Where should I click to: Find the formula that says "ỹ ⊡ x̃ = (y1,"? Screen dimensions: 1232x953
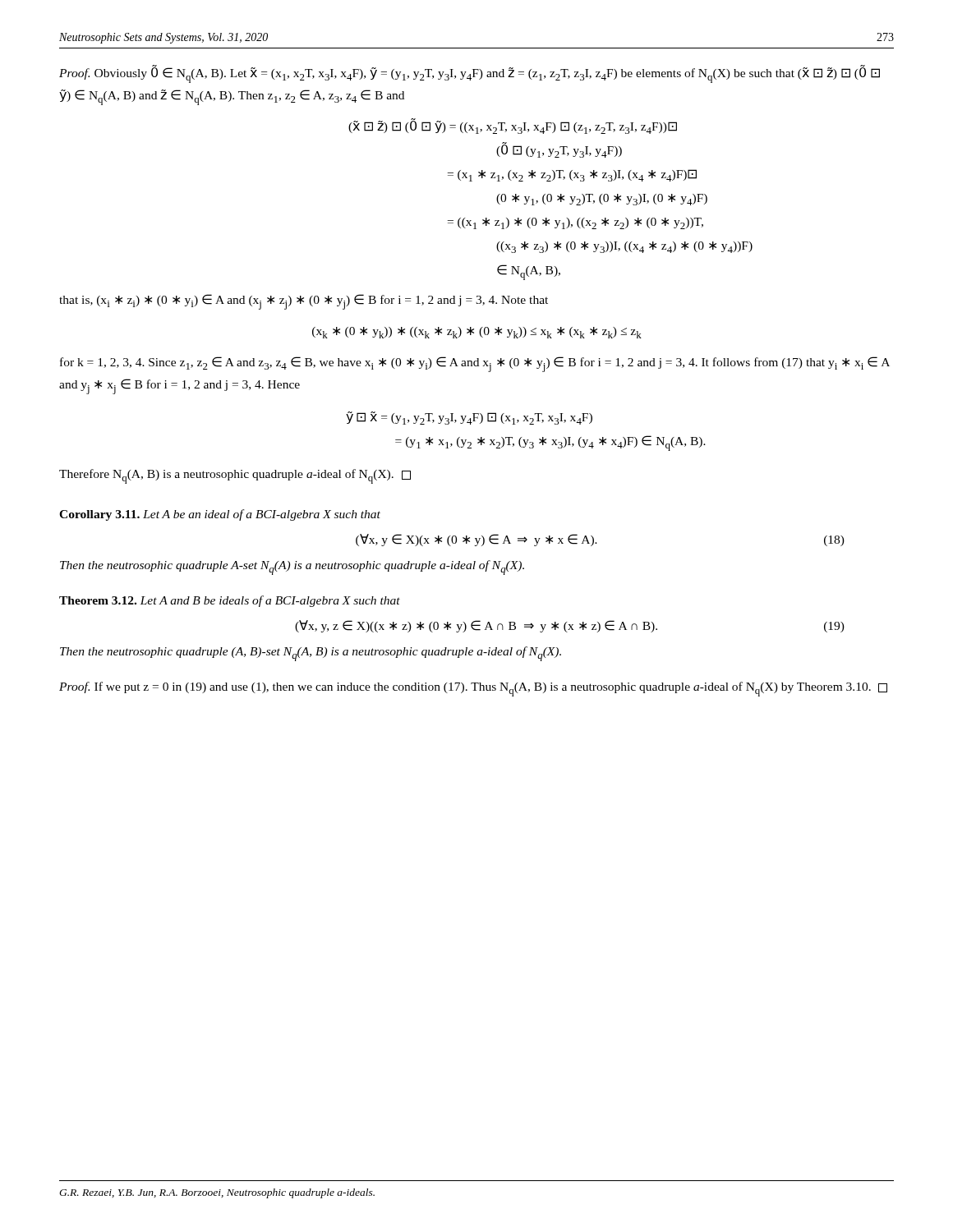pyautogui.click(x=476, y=430)
